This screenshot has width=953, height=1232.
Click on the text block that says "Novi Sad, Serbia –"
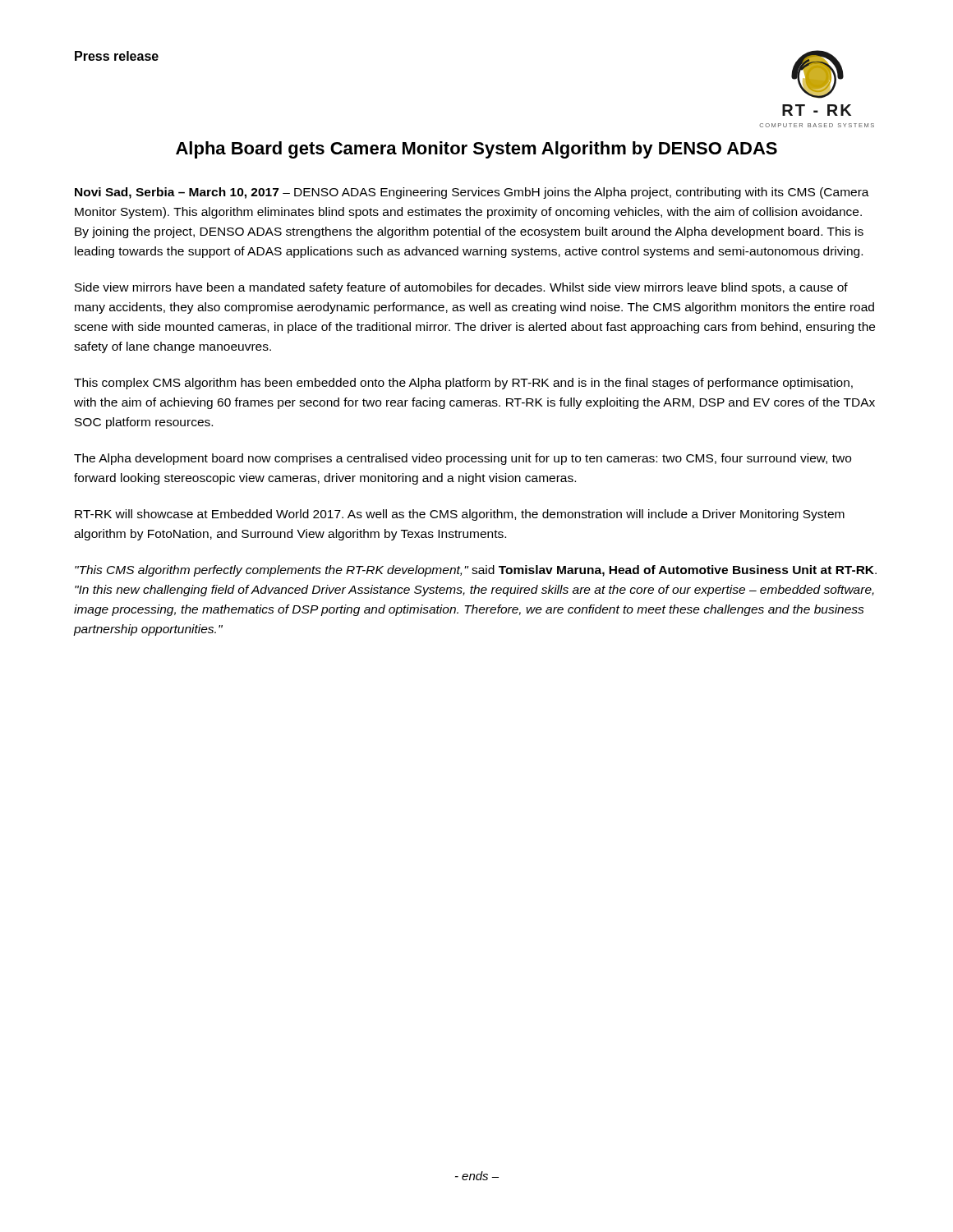(471, 221)
